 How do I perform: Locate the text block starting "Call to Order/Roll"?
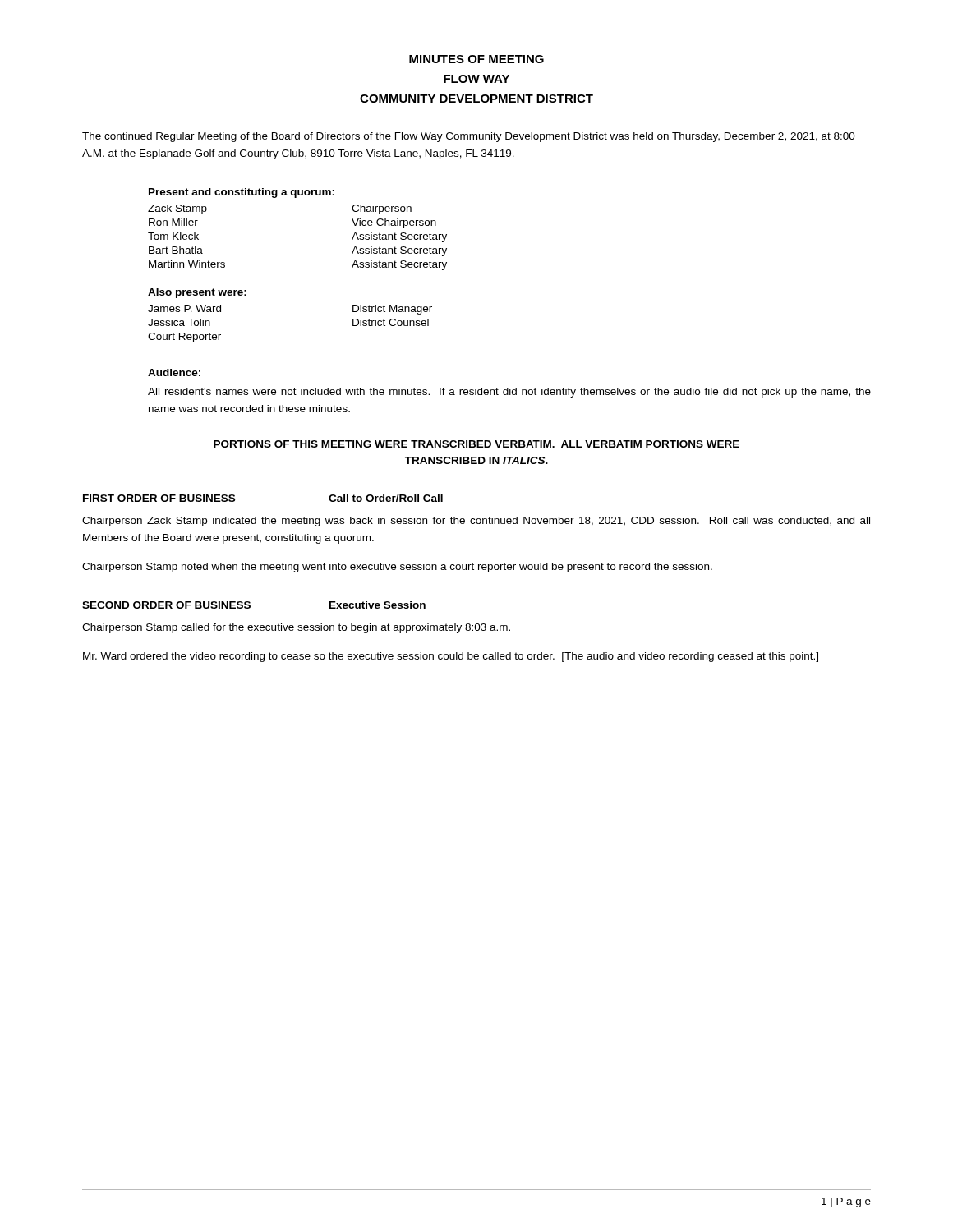[x=386, y=498]
